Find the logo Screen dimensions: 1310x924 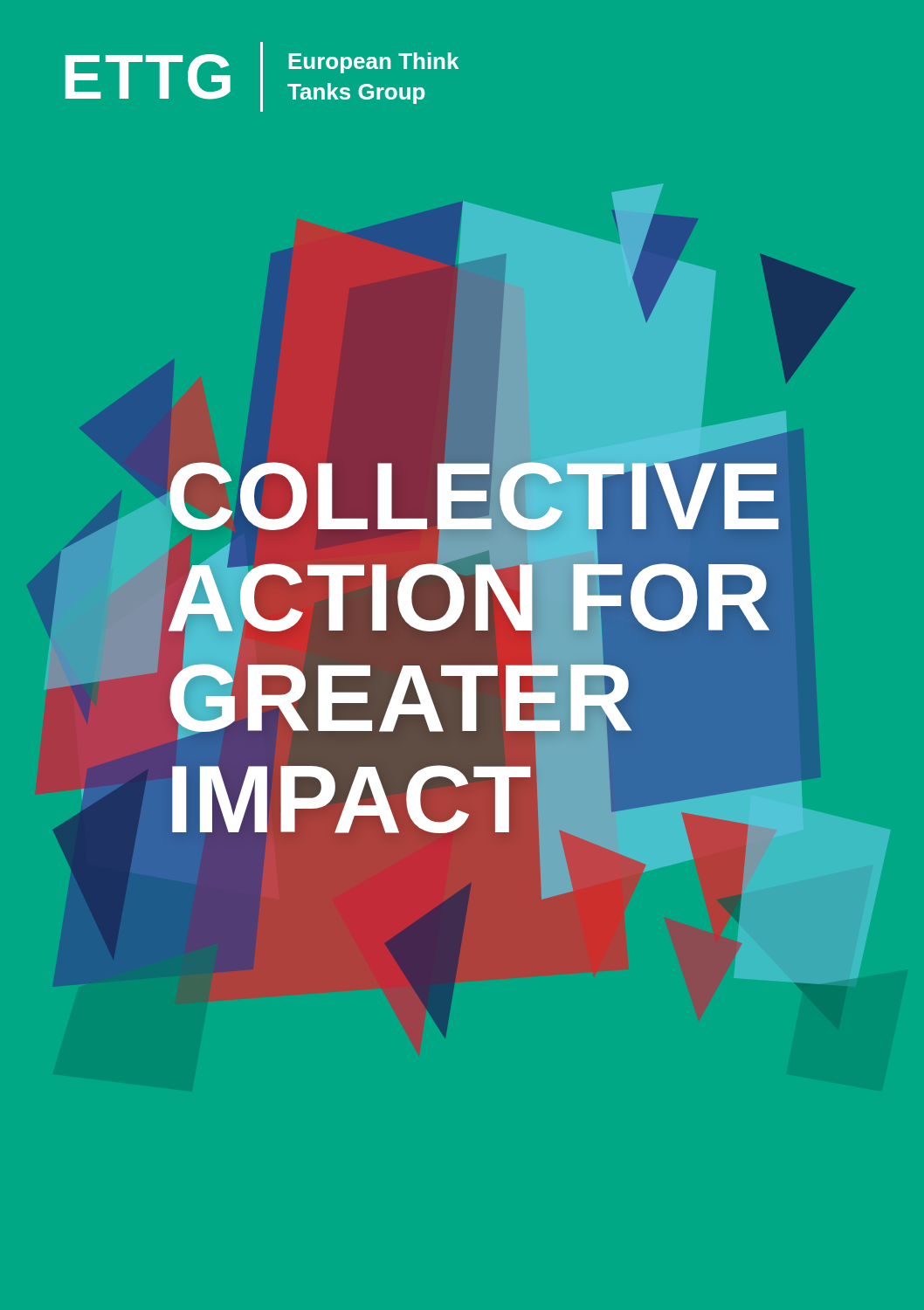[x=260, y=77]
